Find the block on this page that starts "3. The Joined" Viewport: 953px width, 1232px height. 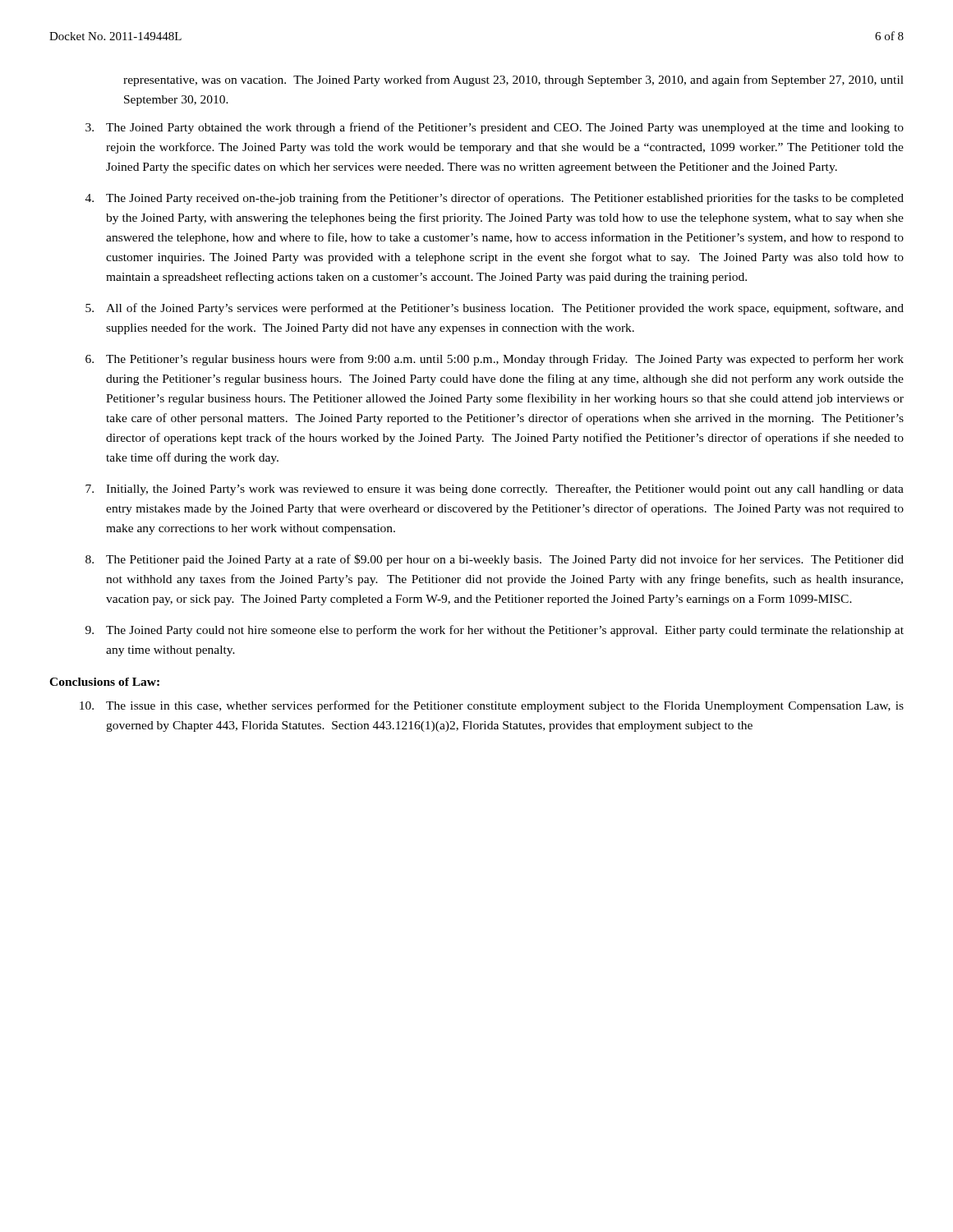(476, 147)
